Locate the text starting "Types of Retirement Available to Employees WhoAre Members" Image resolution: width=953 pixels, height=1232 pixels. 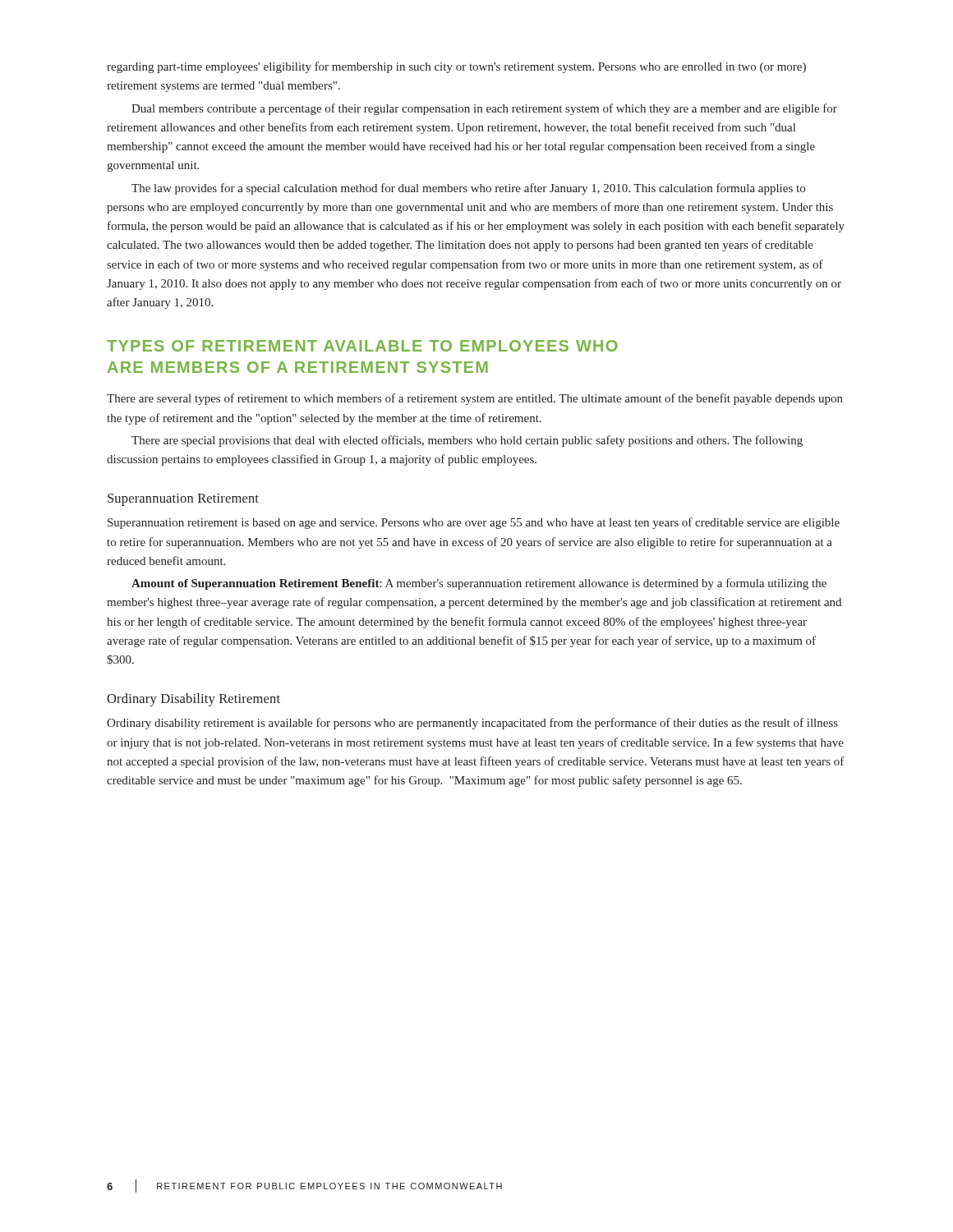tap(363, 357)
